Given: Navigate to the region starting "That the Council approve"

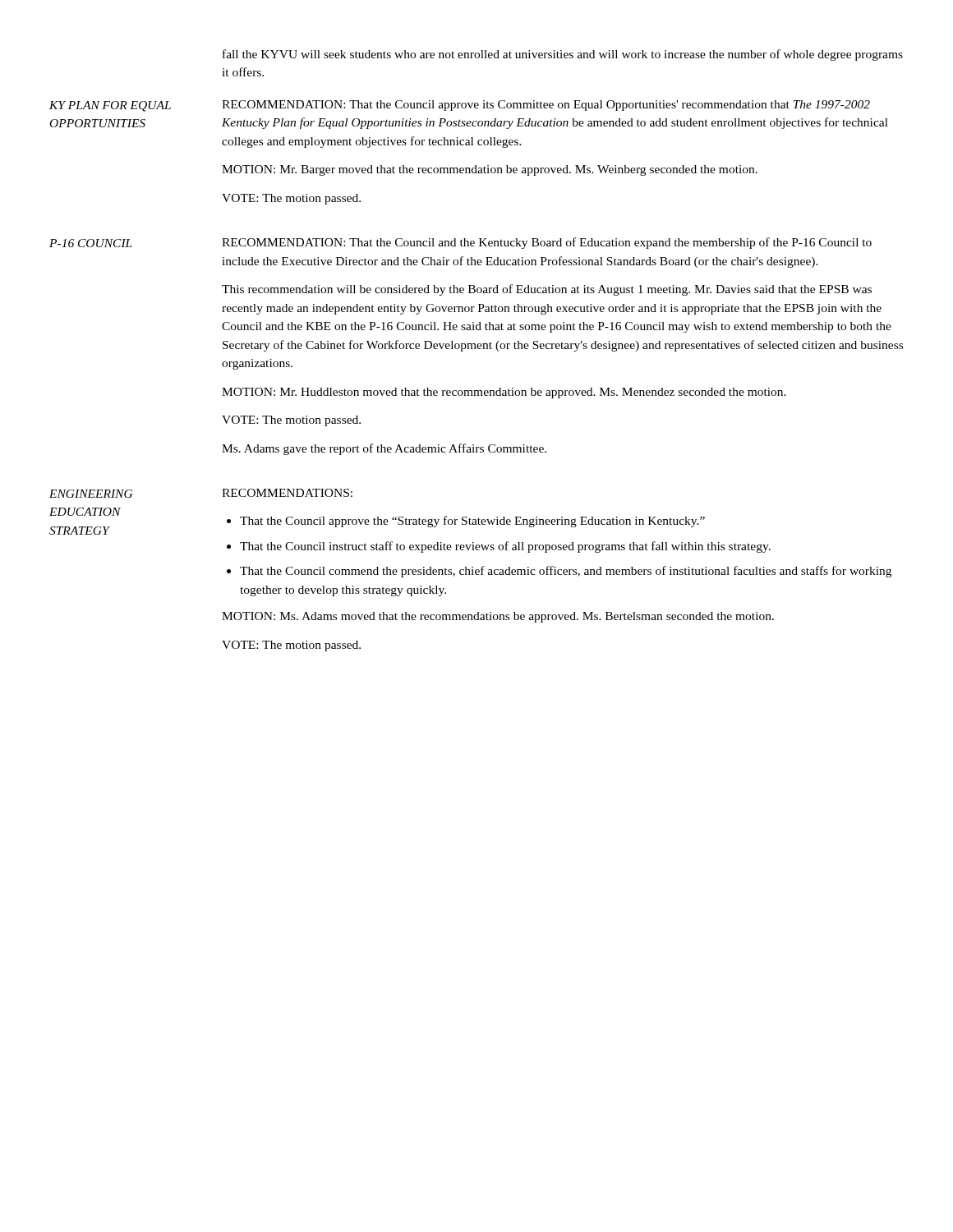Looking at the screenshot, I should pyautogui.click(x=472, y=521).
